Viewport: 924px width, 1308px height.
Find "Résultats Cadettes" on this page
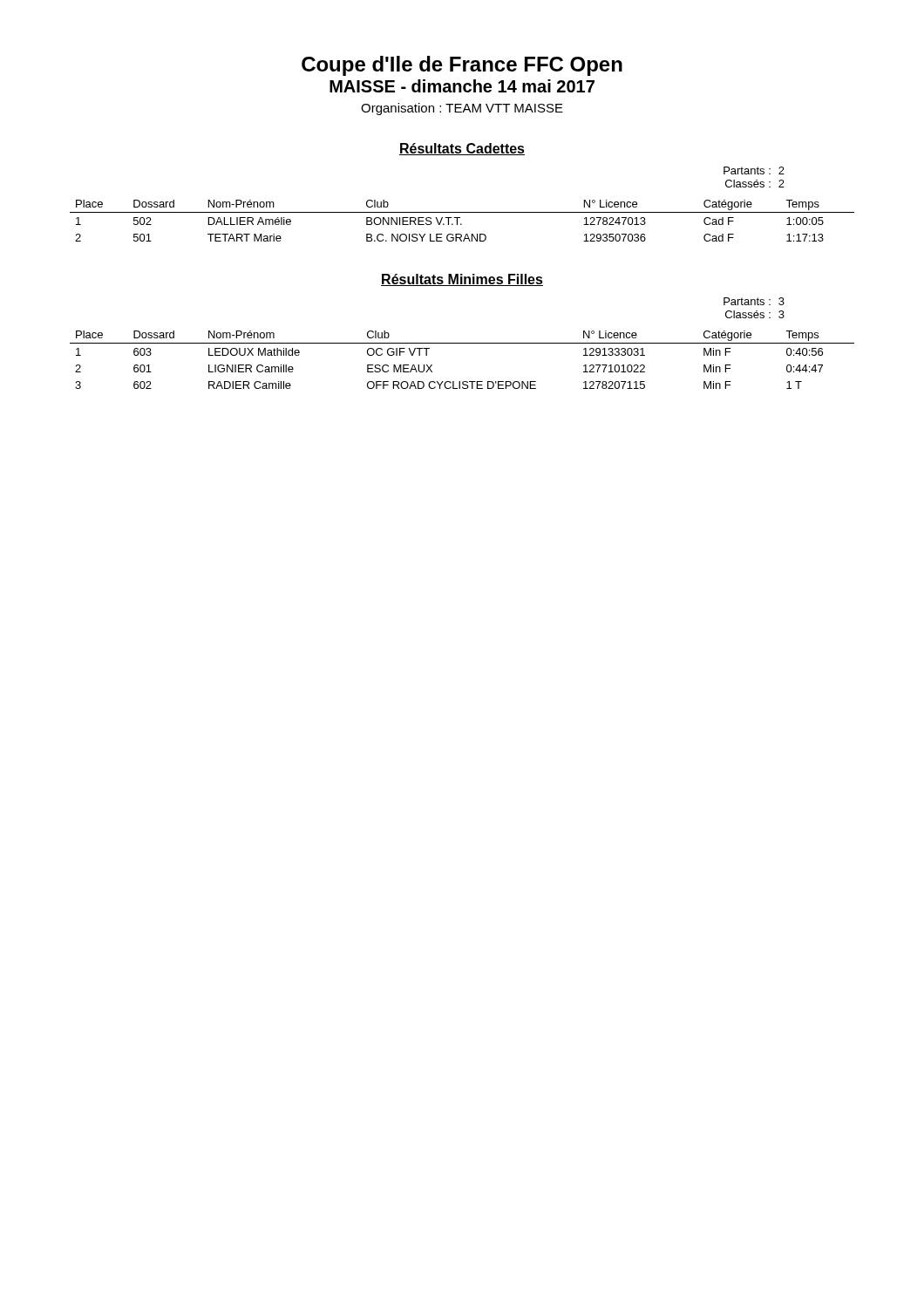coord(462,149)
